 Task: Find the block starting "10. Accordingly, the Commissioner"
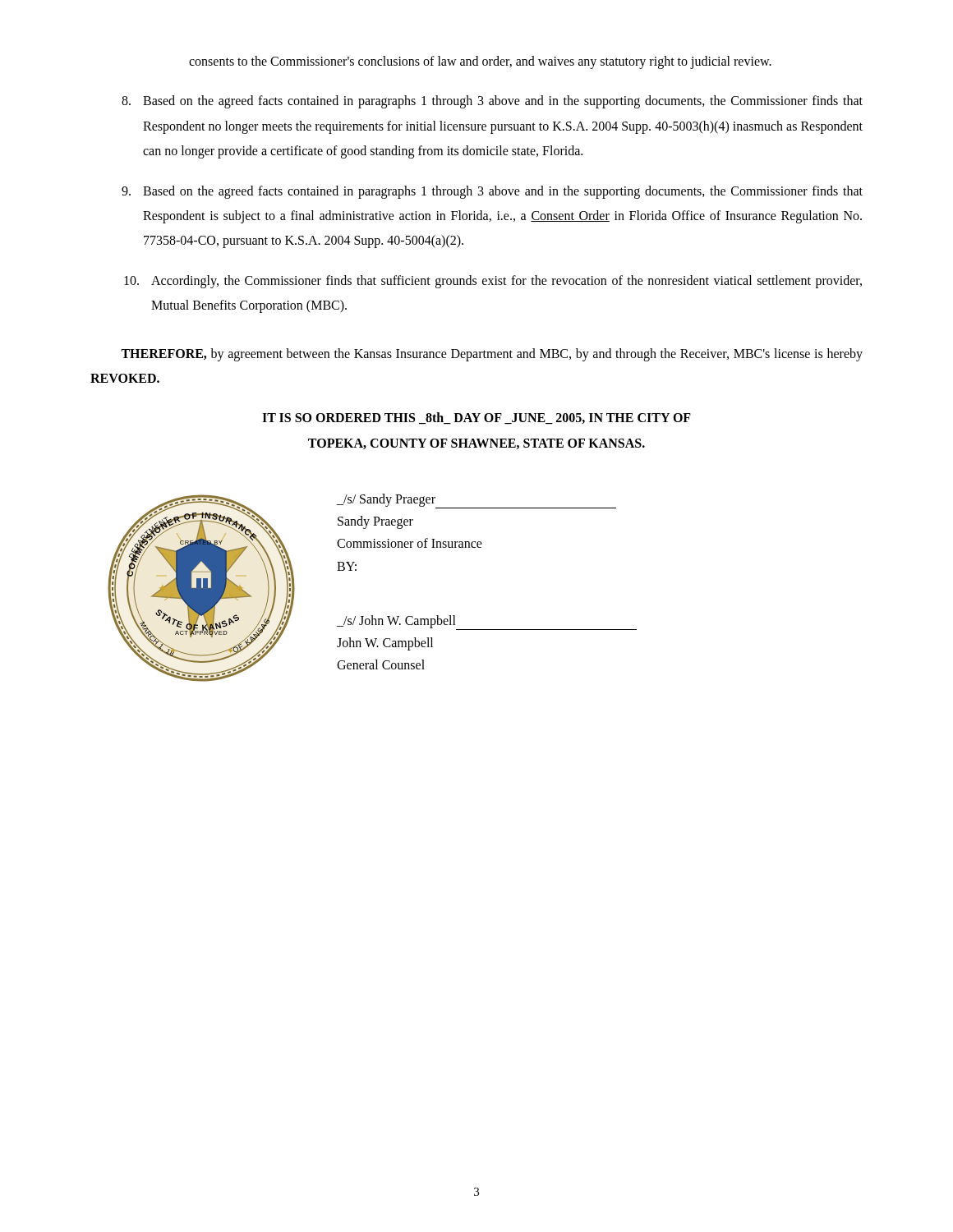coord(476,293)
